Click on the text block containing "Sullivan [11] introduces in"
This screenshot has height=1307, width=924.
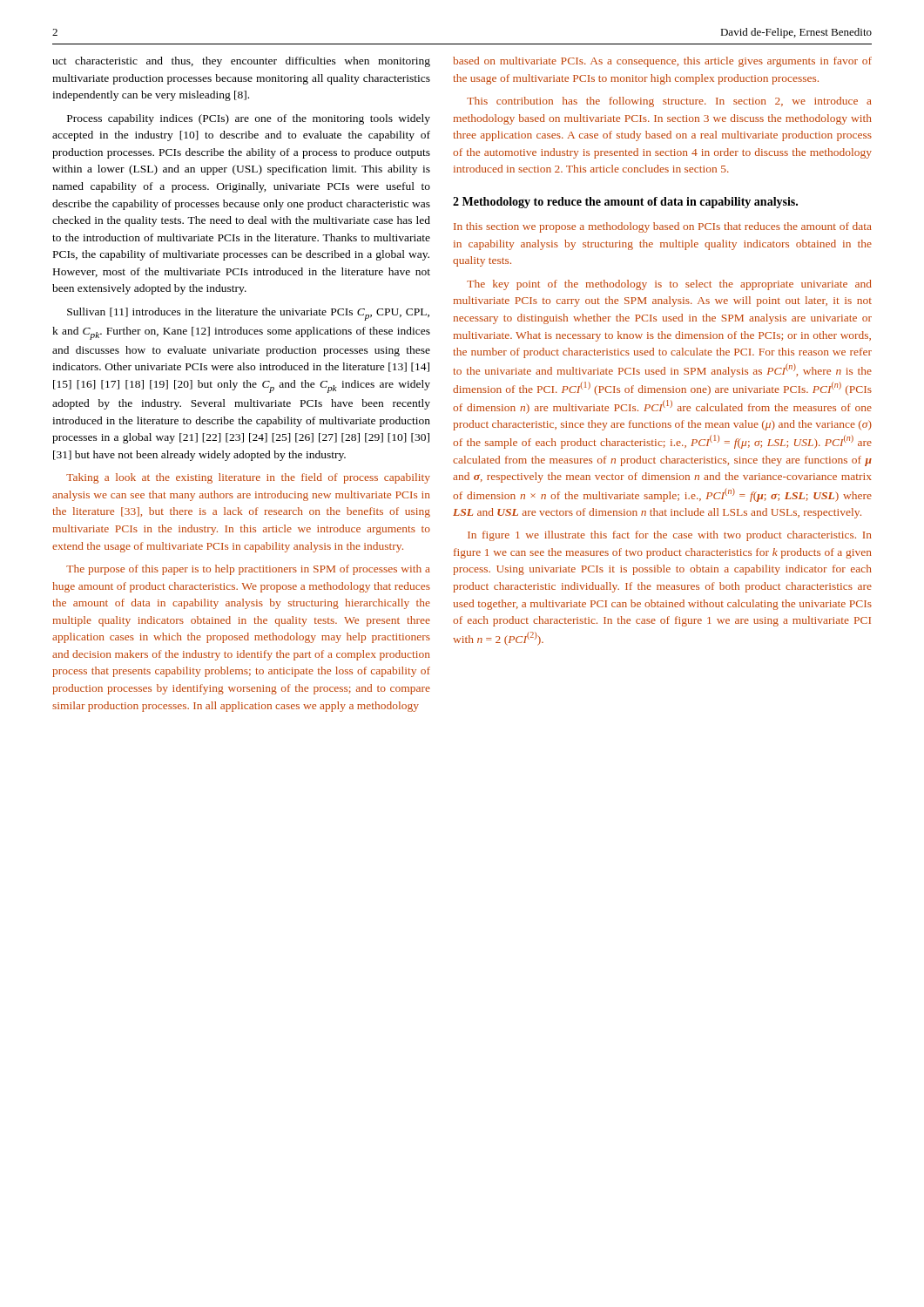tap(241, 383)
